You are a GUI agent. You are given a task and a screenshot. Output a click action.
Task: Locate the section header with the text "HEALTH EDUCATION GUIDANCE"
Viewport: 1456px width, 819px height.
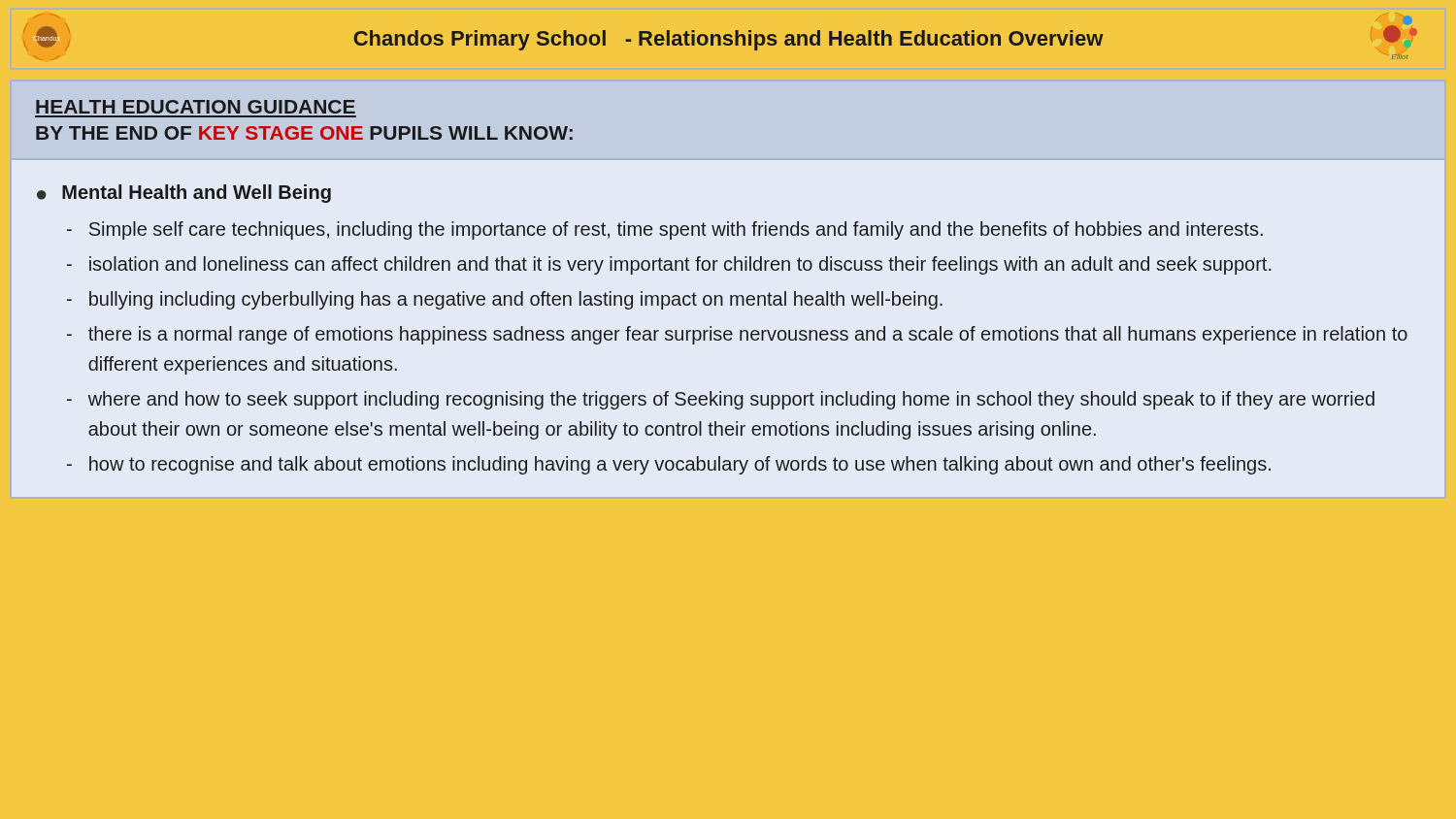196,107
